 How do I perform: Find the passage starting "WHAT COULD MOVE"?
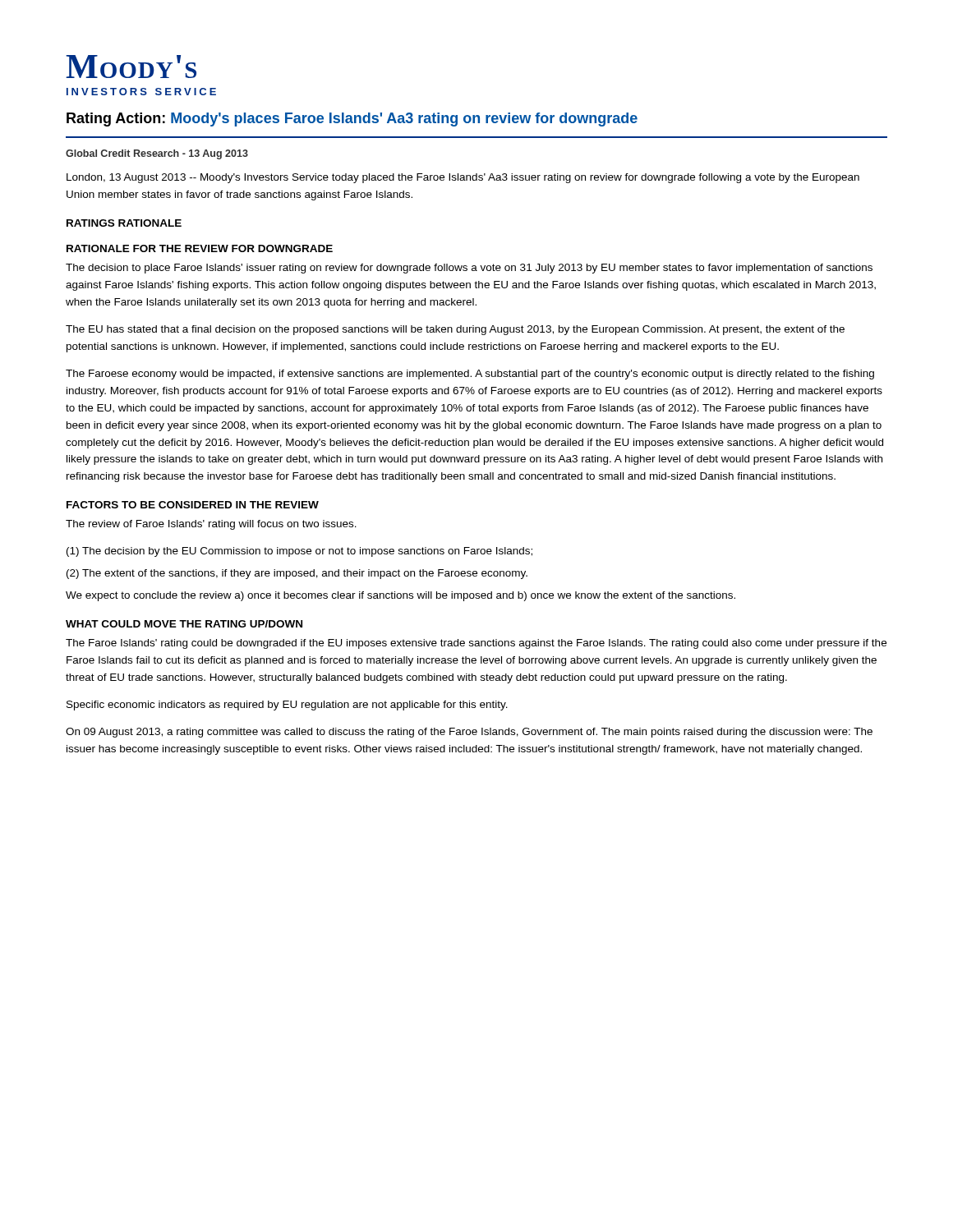184,624
